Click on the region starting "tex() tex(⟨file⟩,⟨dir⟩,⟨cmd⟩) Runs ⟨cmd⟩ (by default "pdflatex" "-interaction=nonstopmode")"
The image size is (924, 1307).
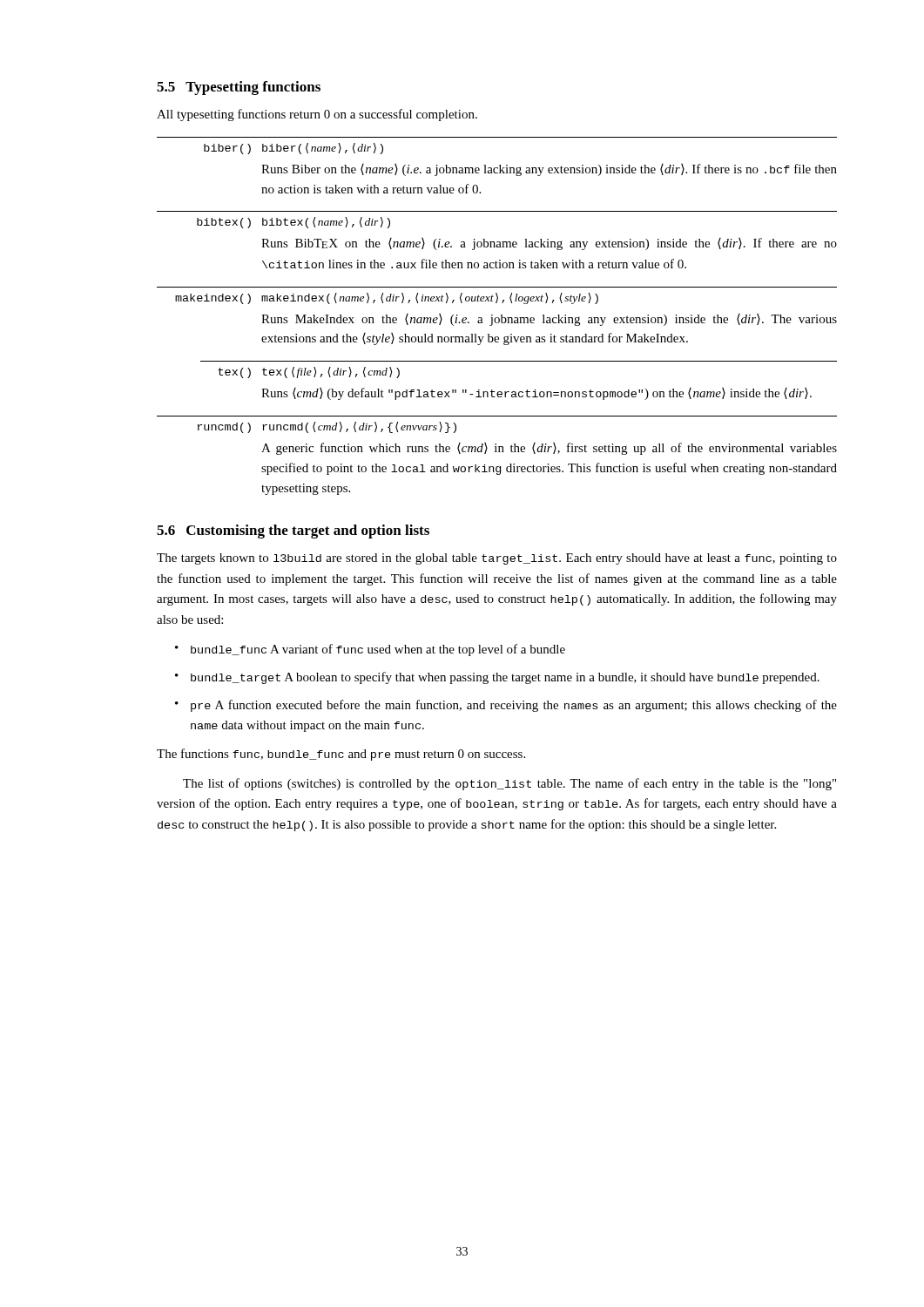click(519, 384)
